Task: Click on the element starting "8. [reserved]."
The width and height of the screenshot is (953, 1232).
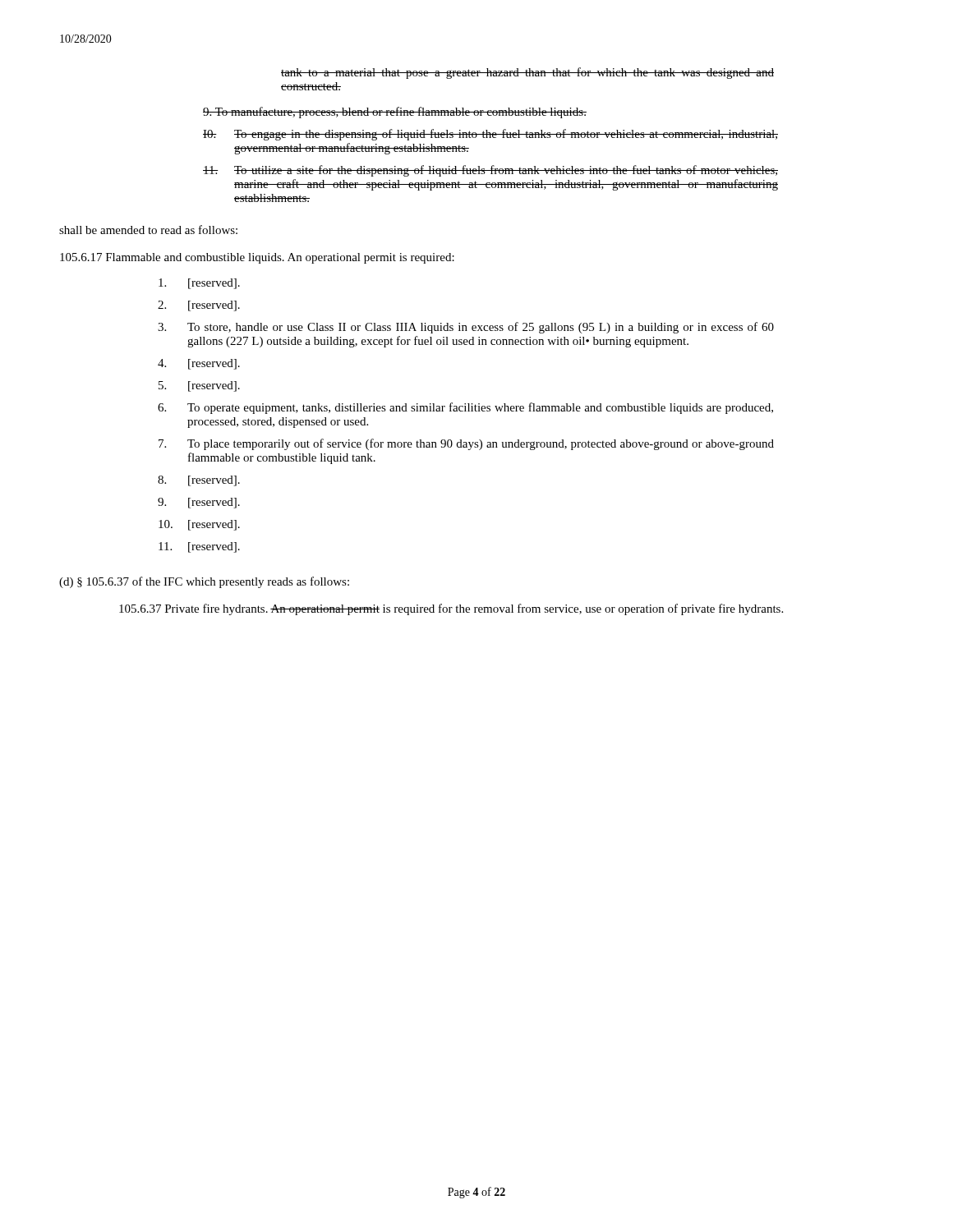Action: (199, 481)
